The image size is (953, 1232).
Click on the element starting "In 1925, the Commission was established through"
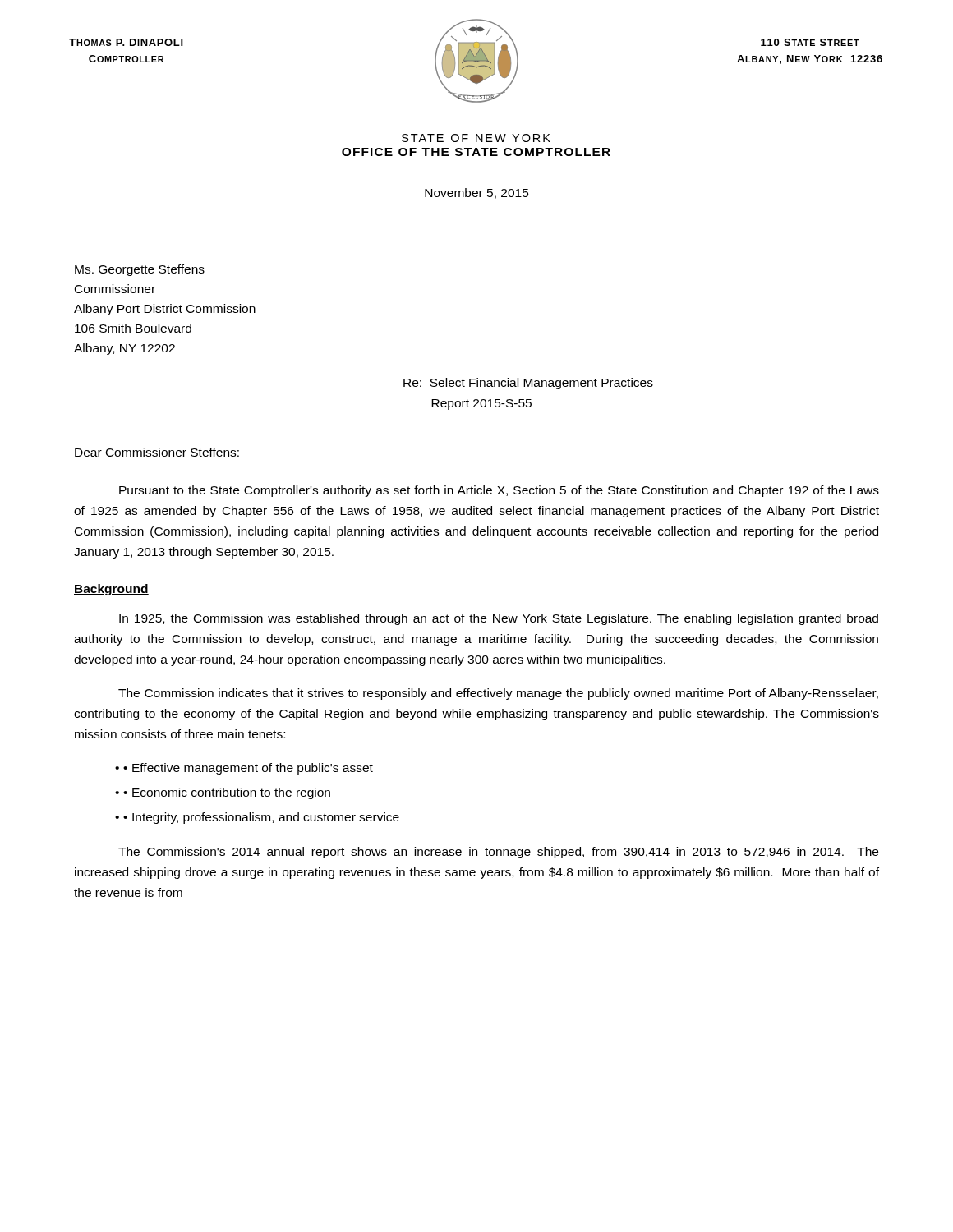pyautogui.click(x=476, y=638)
